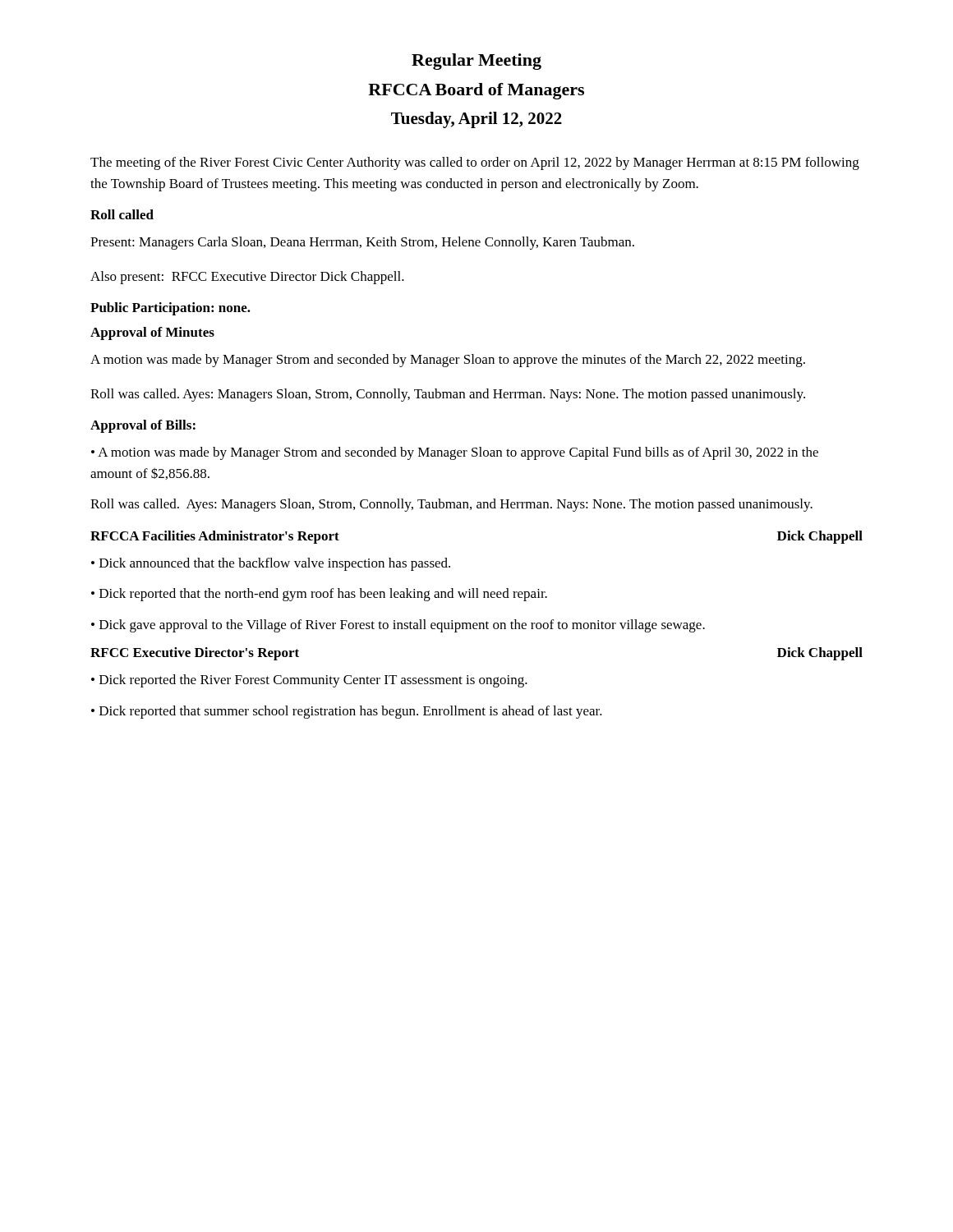
Task: Click on the element starting "RFCC Executive Director's Report"
Action: click(198, 653)
